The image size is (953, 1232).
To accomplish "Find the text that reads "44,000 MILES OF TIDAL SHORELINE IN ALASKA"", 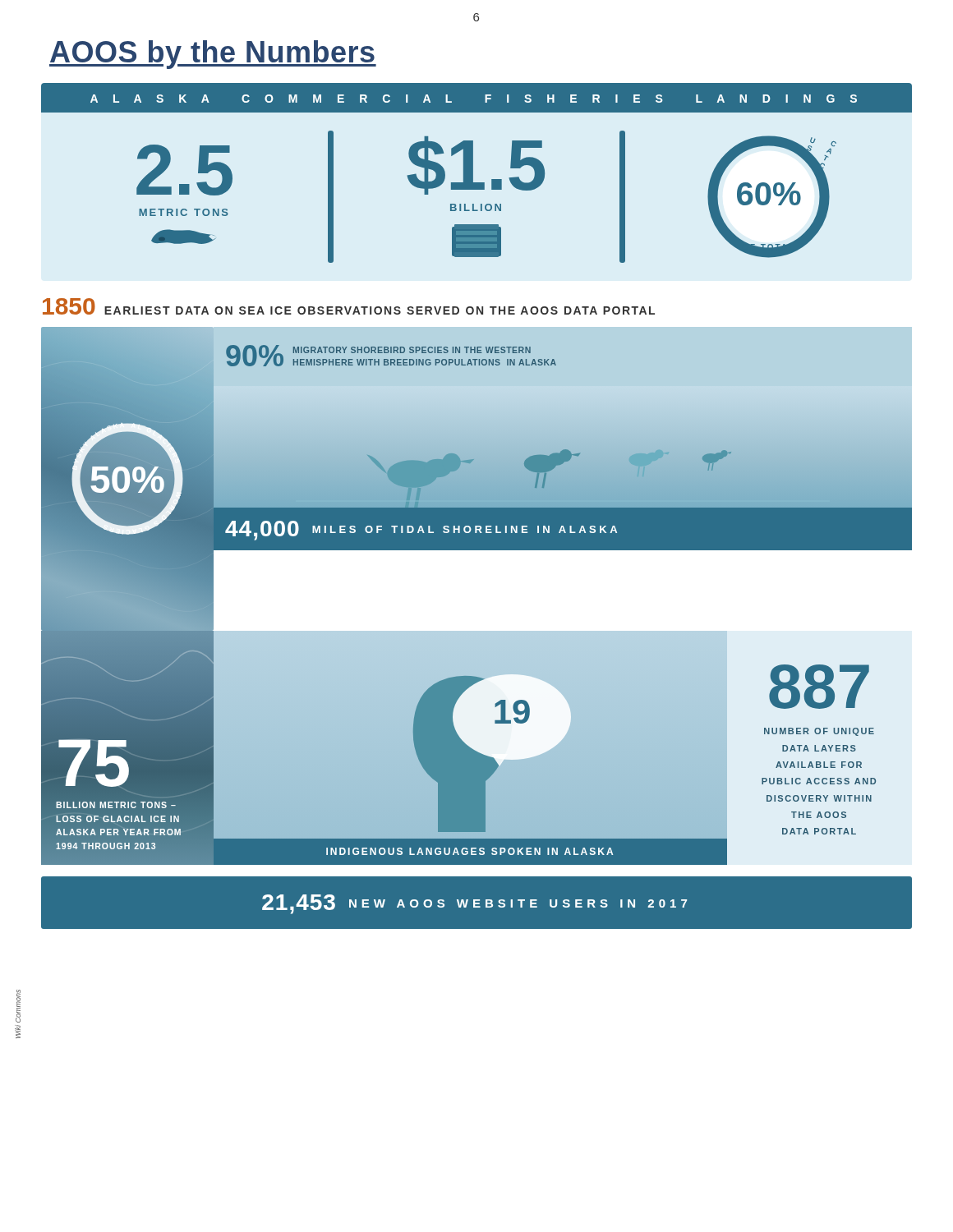I will tap(423, 529).
